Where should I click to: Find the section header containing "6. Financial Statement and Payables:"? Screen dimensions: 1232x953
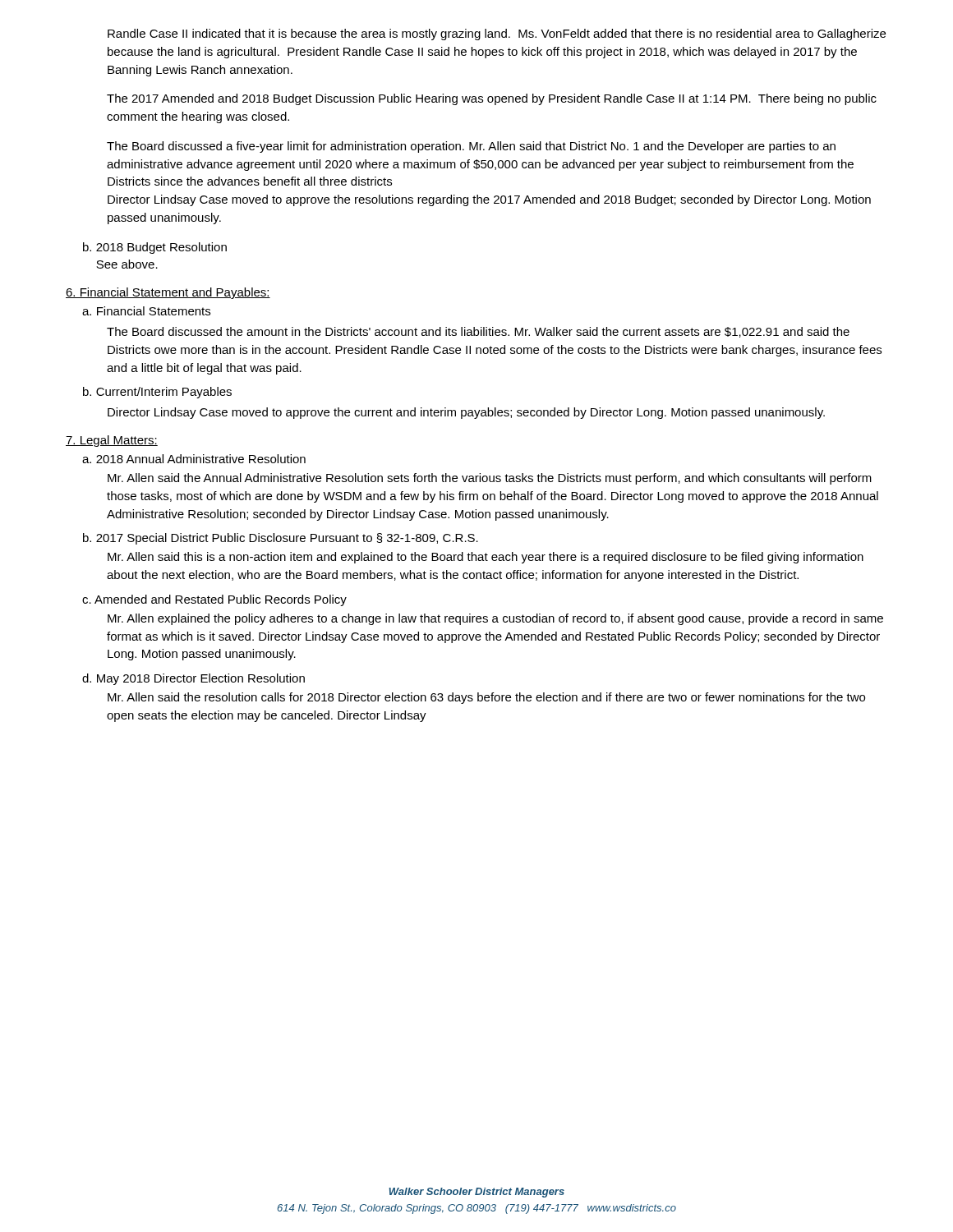click(168, 292)
